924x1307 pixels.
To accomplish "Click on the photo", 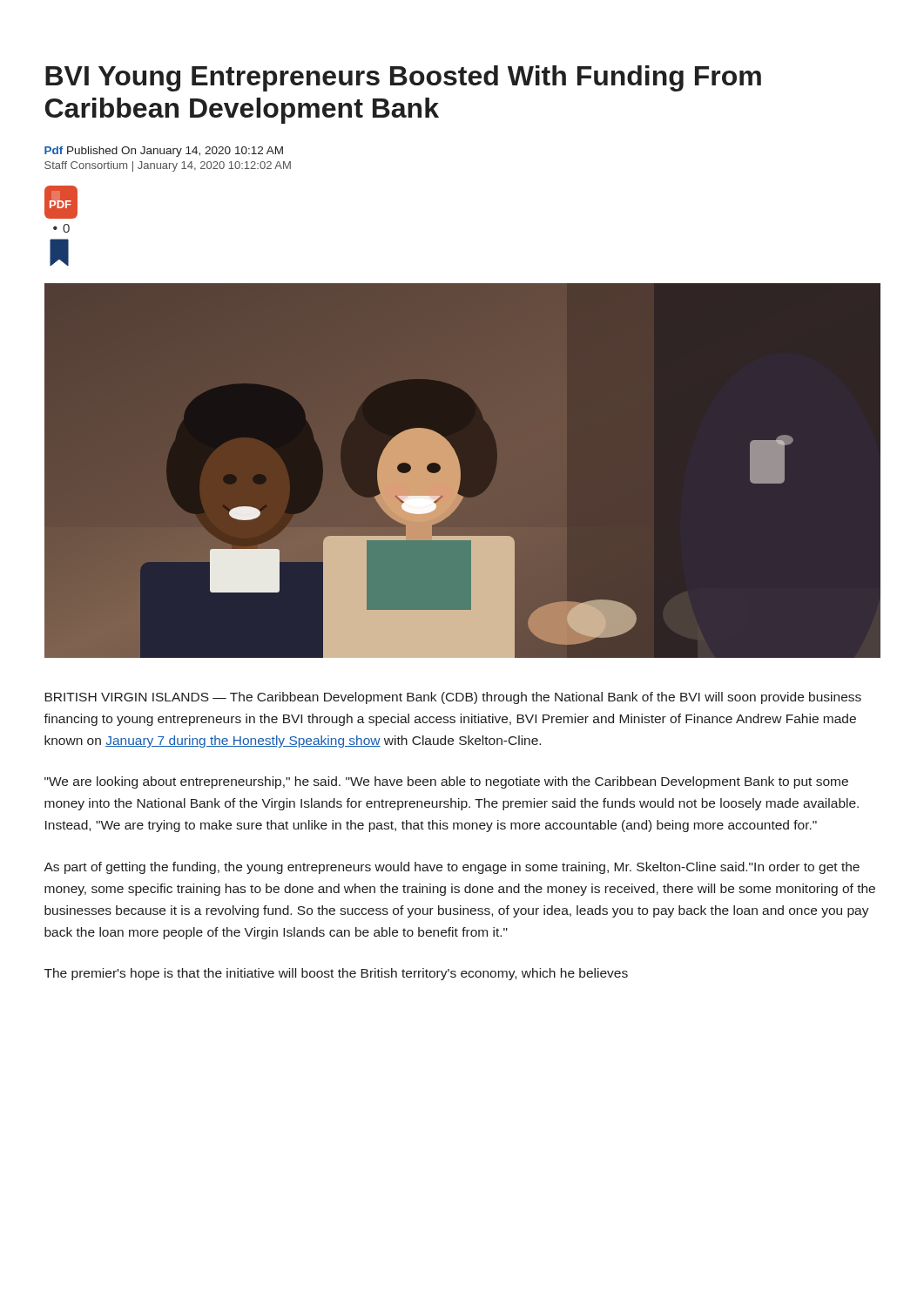I will 462,472.
